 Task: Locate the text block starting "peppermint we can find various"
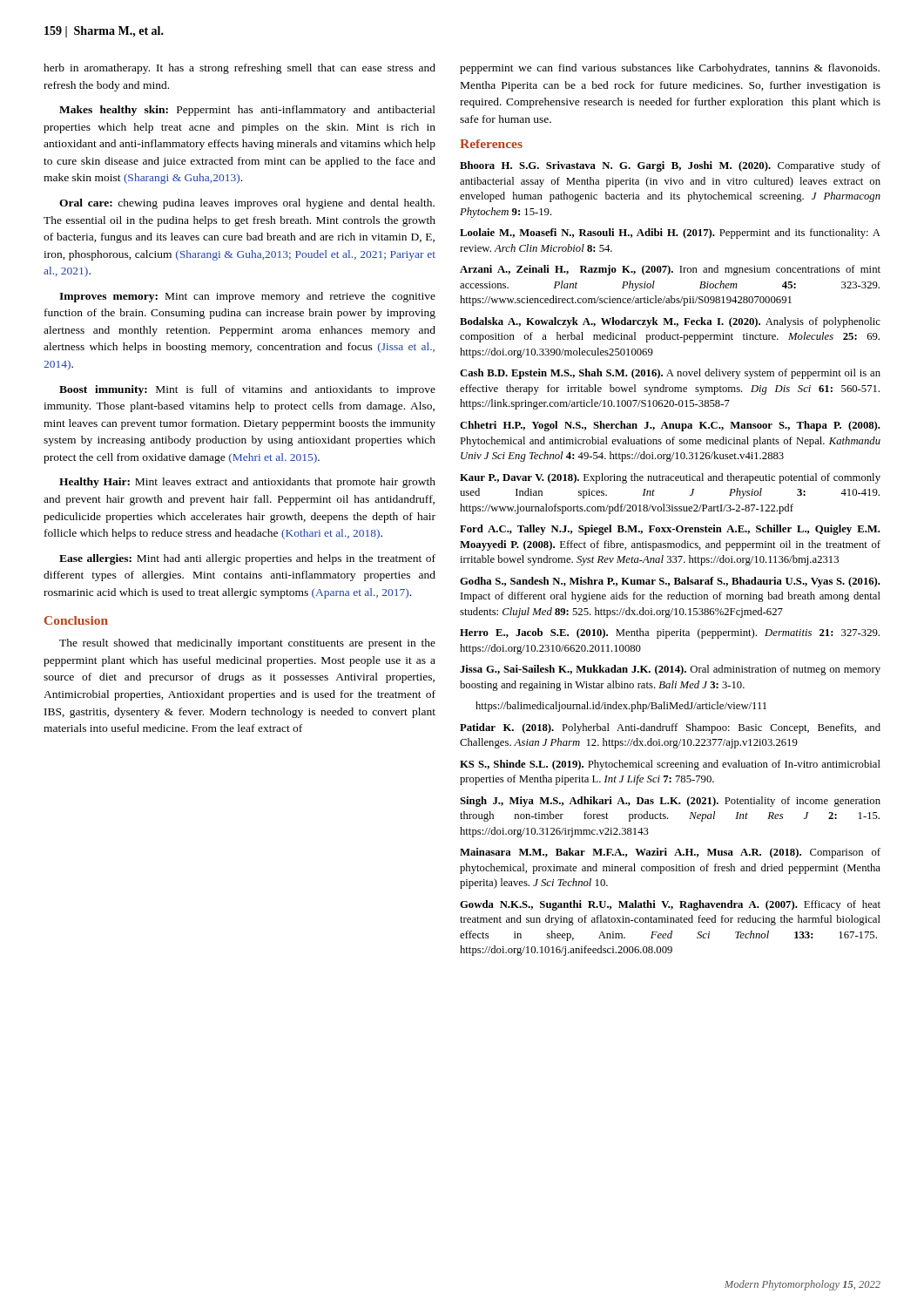tap(670, 93)
